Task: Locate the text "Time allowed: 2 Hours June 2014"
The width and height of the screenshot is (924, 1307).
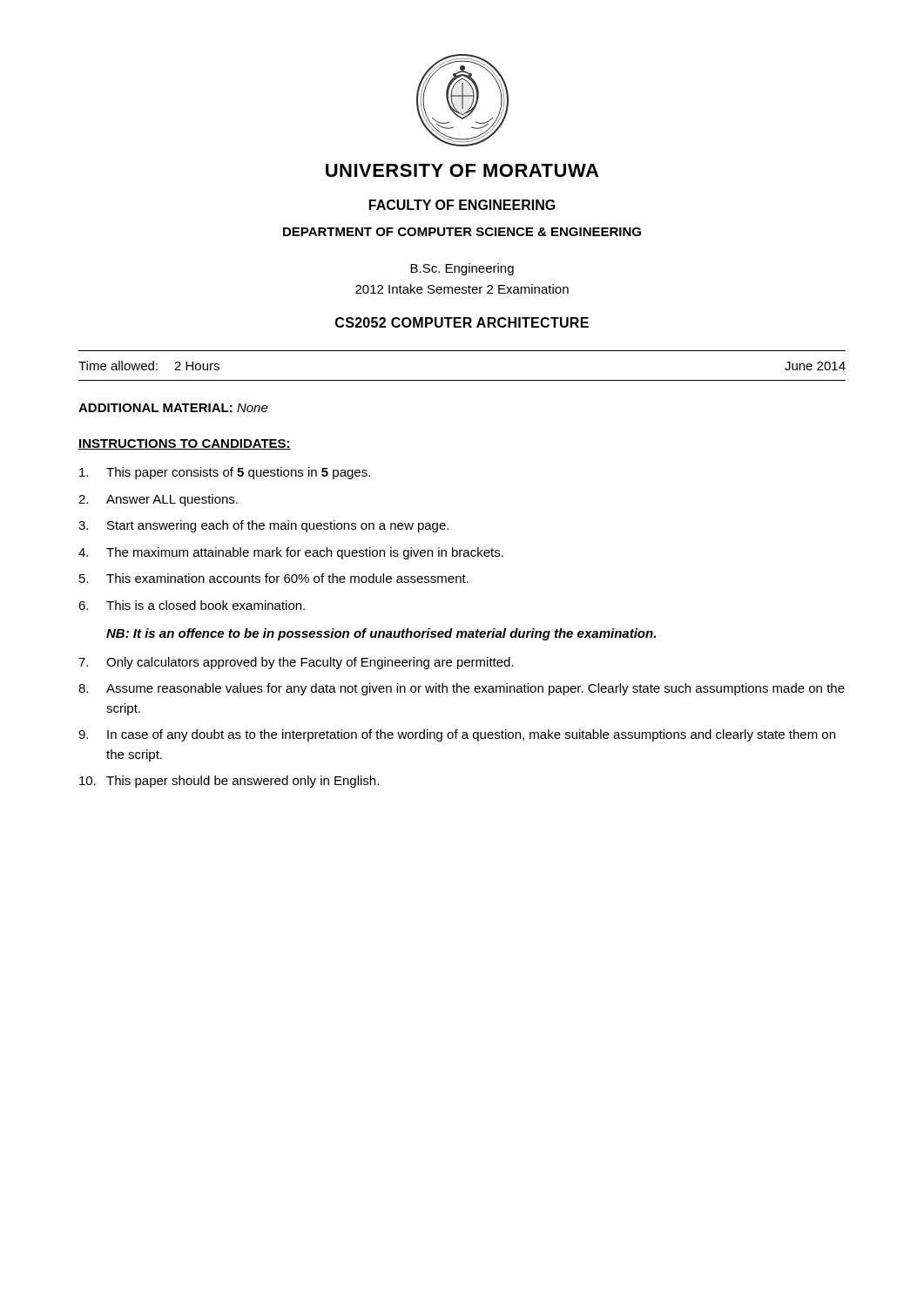Action: 115,365
